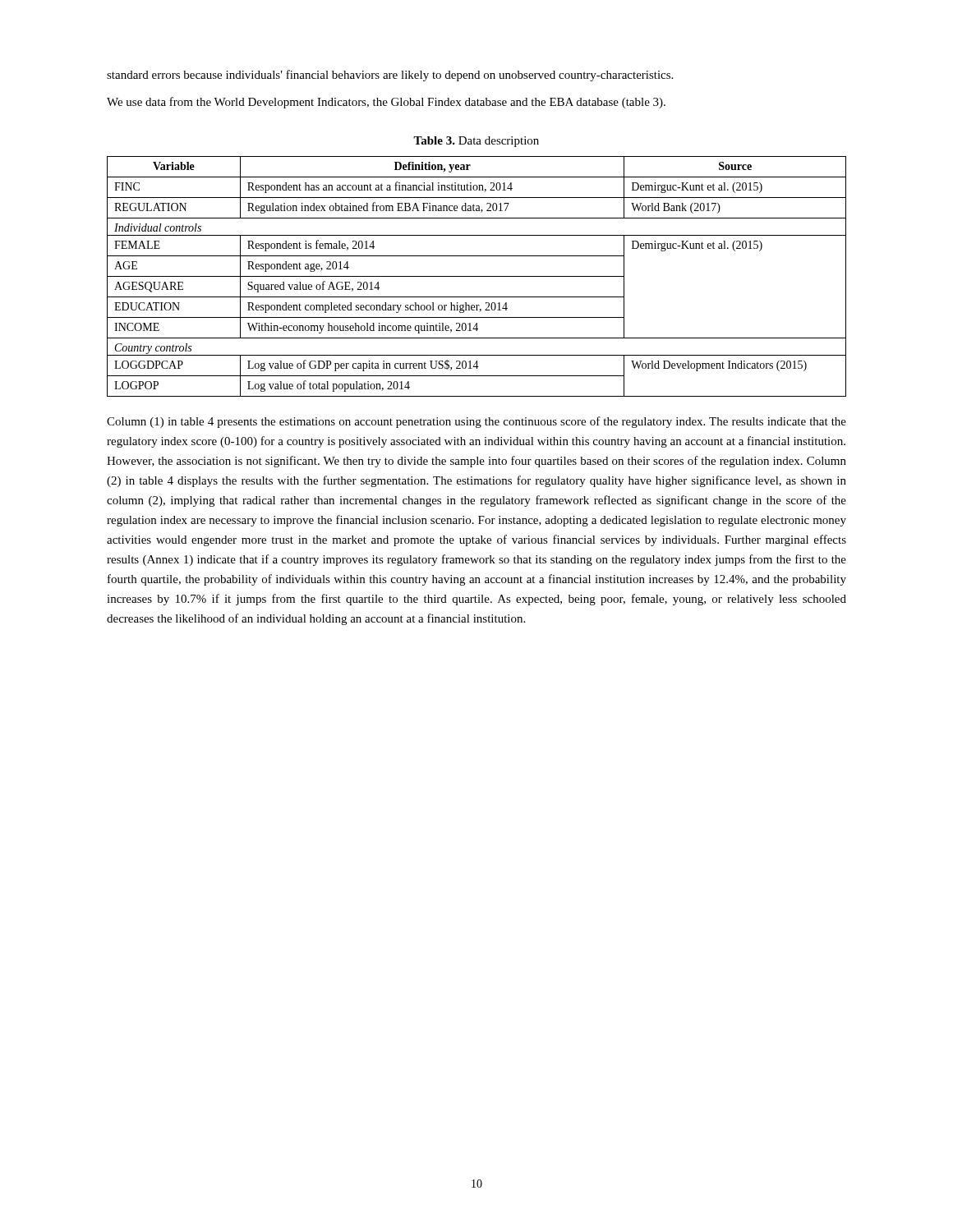Viewport: 953px width, 1232px height.
Task: Find a table
Action: coord(476,276)
